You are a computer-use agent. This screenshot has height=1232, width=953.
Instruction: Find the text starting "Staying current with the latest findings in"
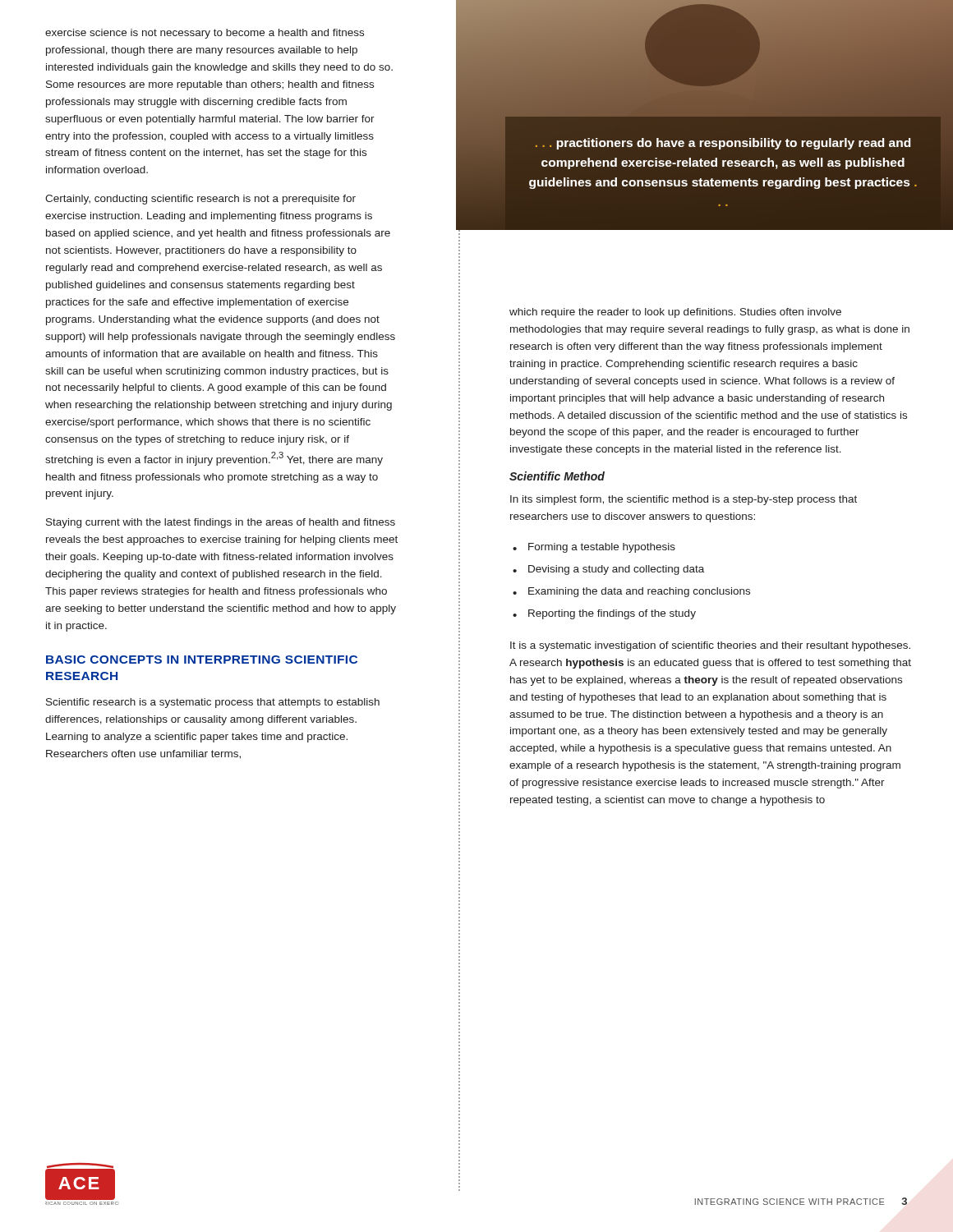pos(222,575)
